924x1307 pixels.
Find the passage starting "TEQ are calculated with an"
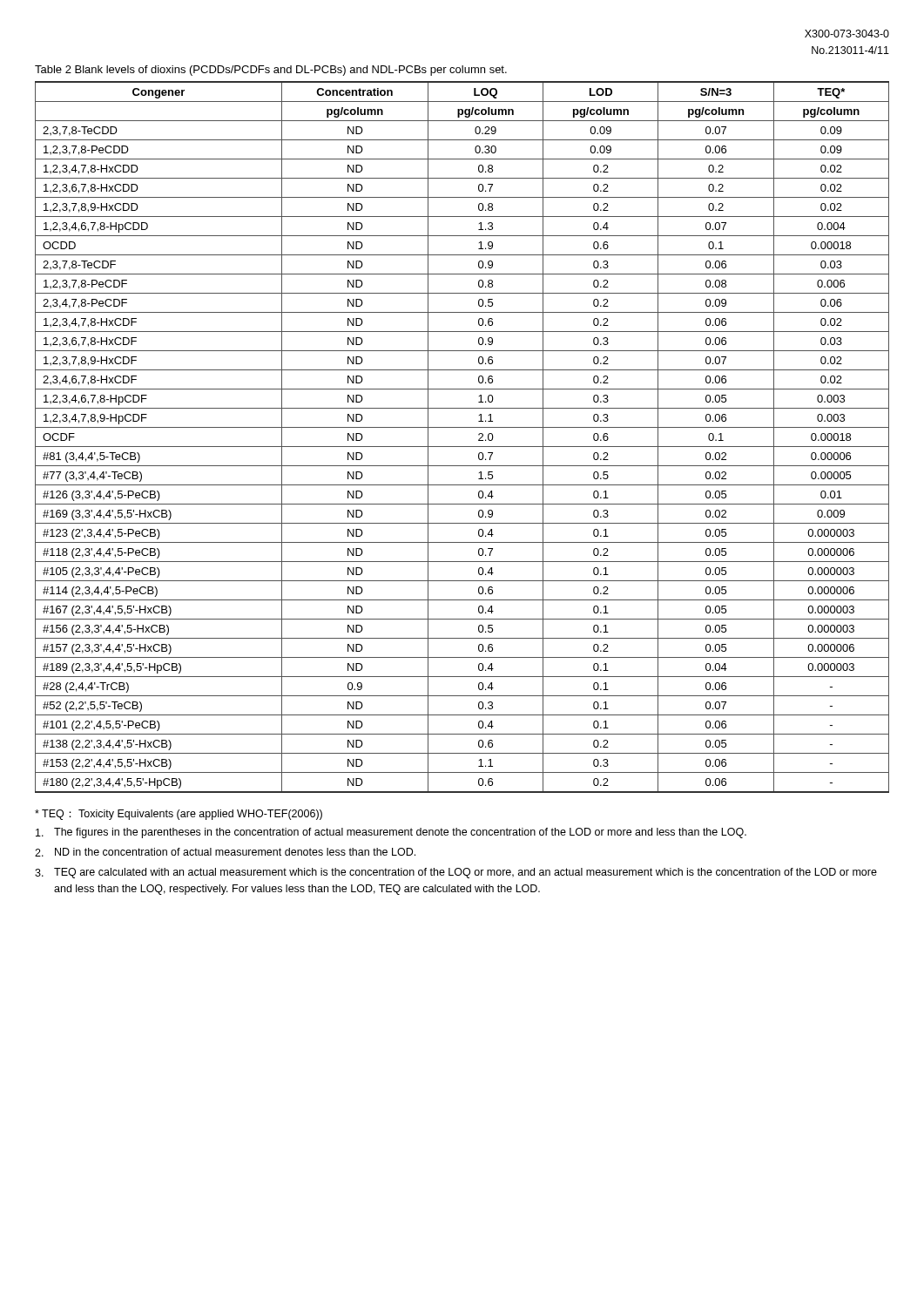click(x=462, y=881)
